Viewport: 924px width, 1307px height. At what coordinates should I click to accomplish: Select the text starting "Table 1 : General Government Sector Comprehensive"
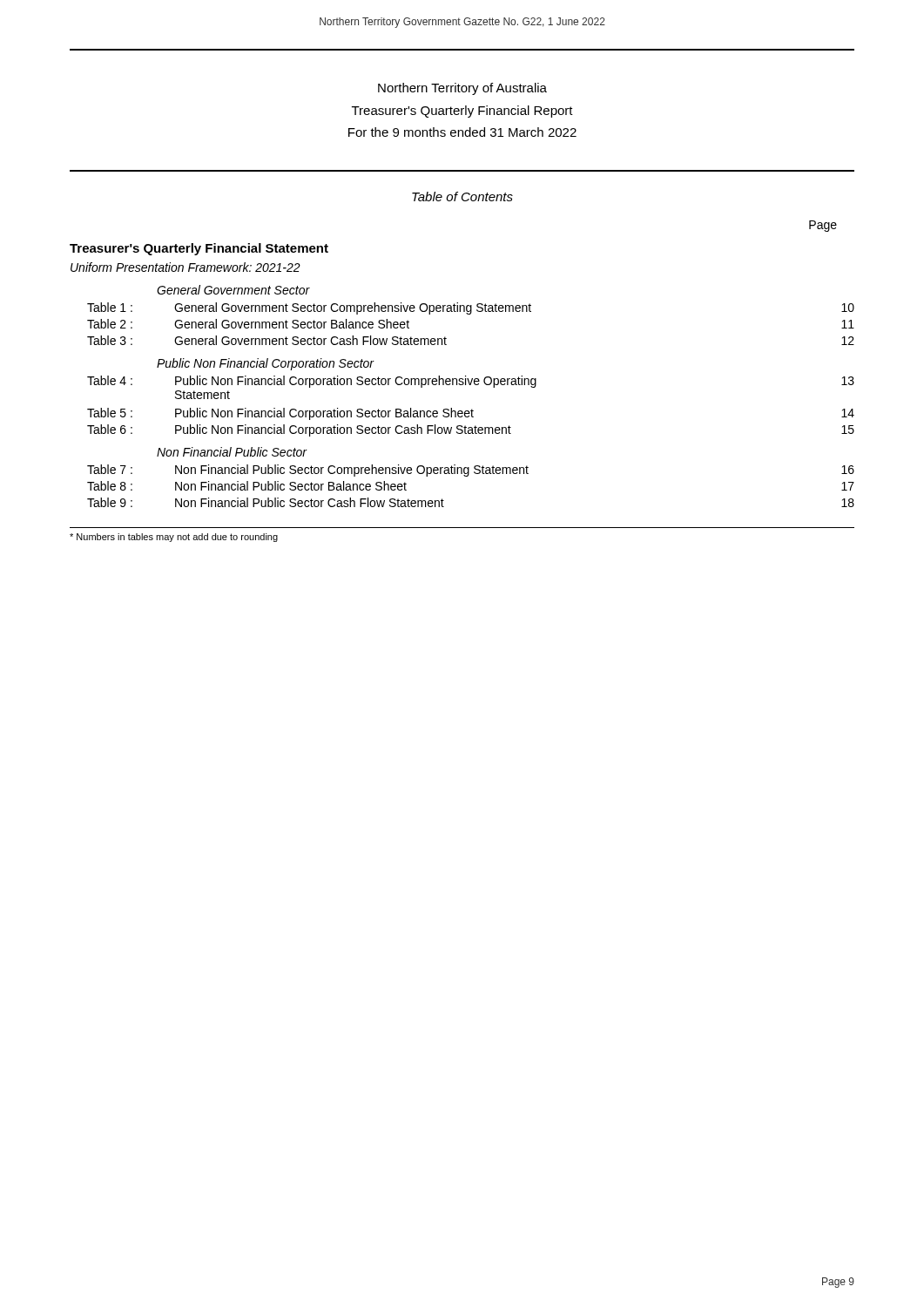[462, 307]
